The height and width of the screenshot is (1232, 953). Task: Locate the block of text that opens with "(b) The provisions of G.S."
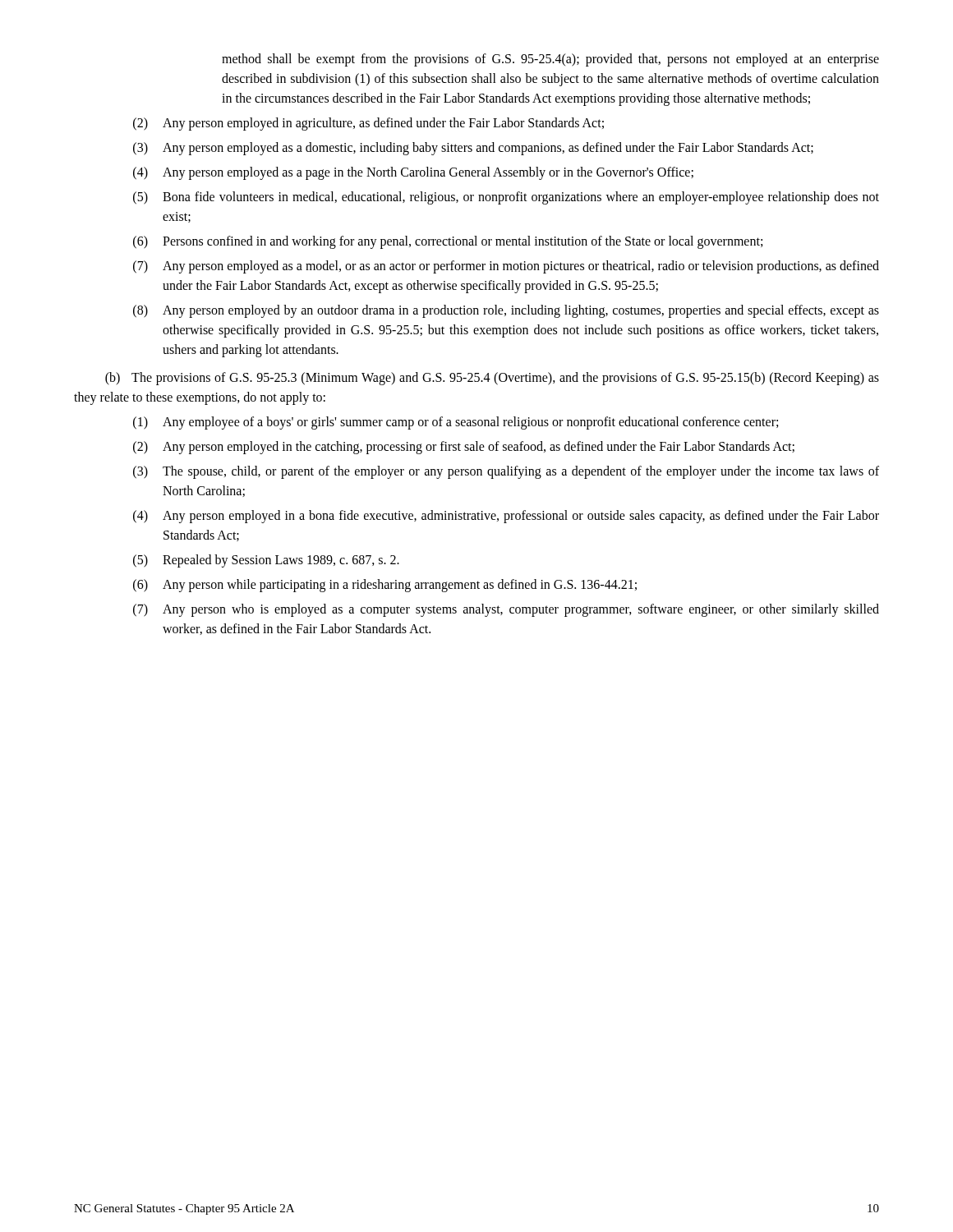(476, 387)
